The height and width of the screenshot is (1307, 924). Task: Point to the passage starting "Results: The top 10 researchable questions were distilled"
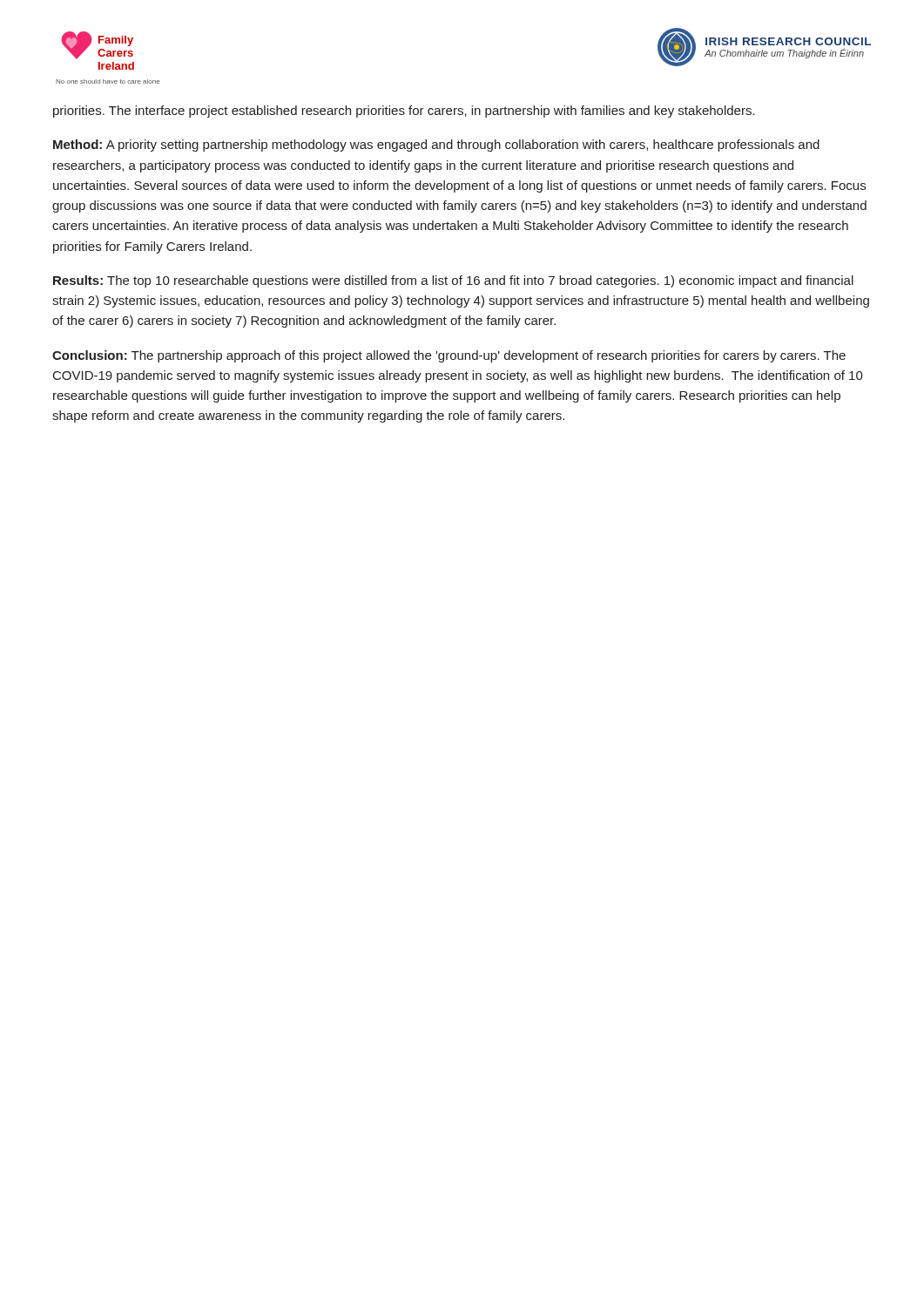[462, 300]
